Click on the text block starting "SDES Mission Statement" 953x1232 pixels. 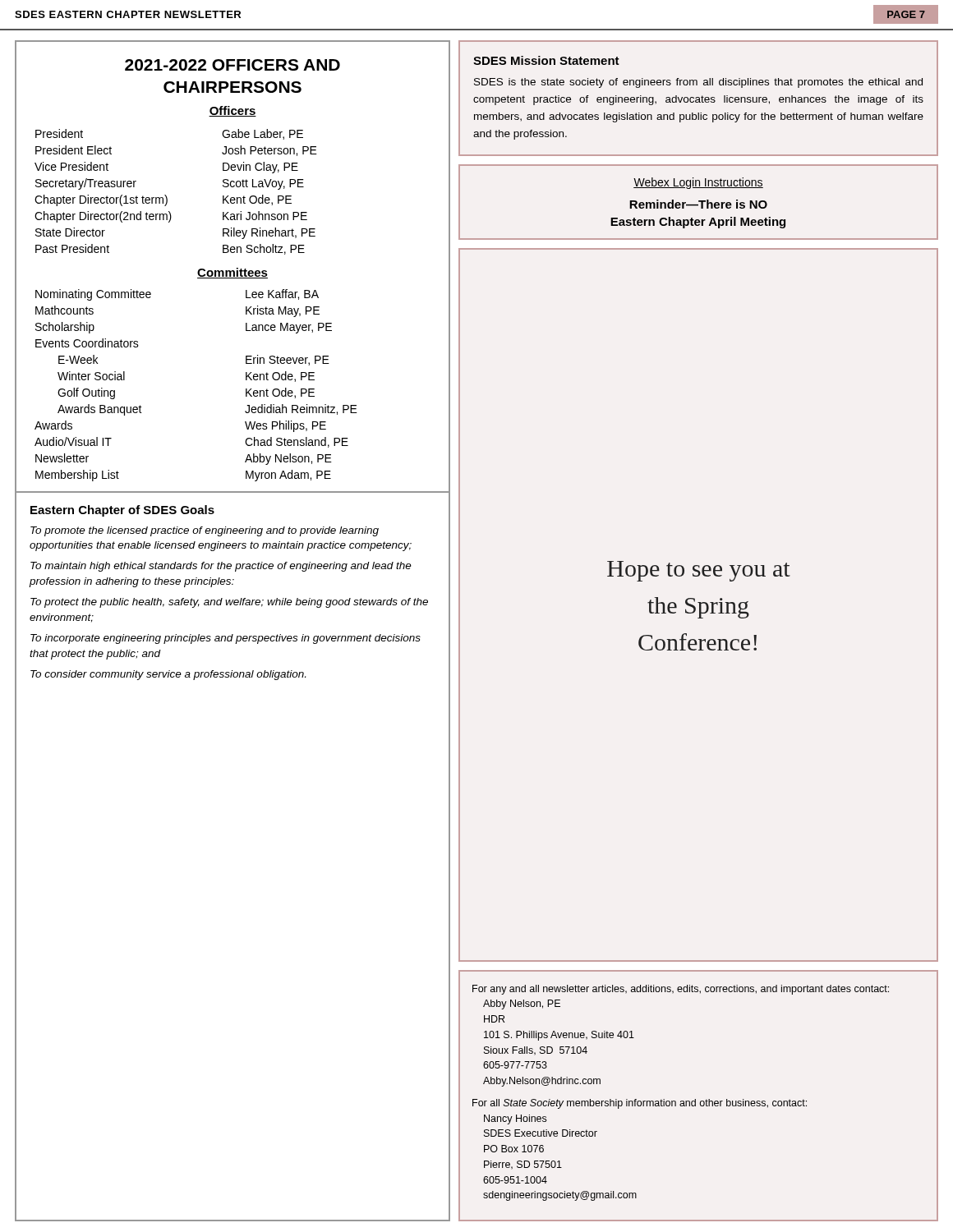(x=546, y=60)
